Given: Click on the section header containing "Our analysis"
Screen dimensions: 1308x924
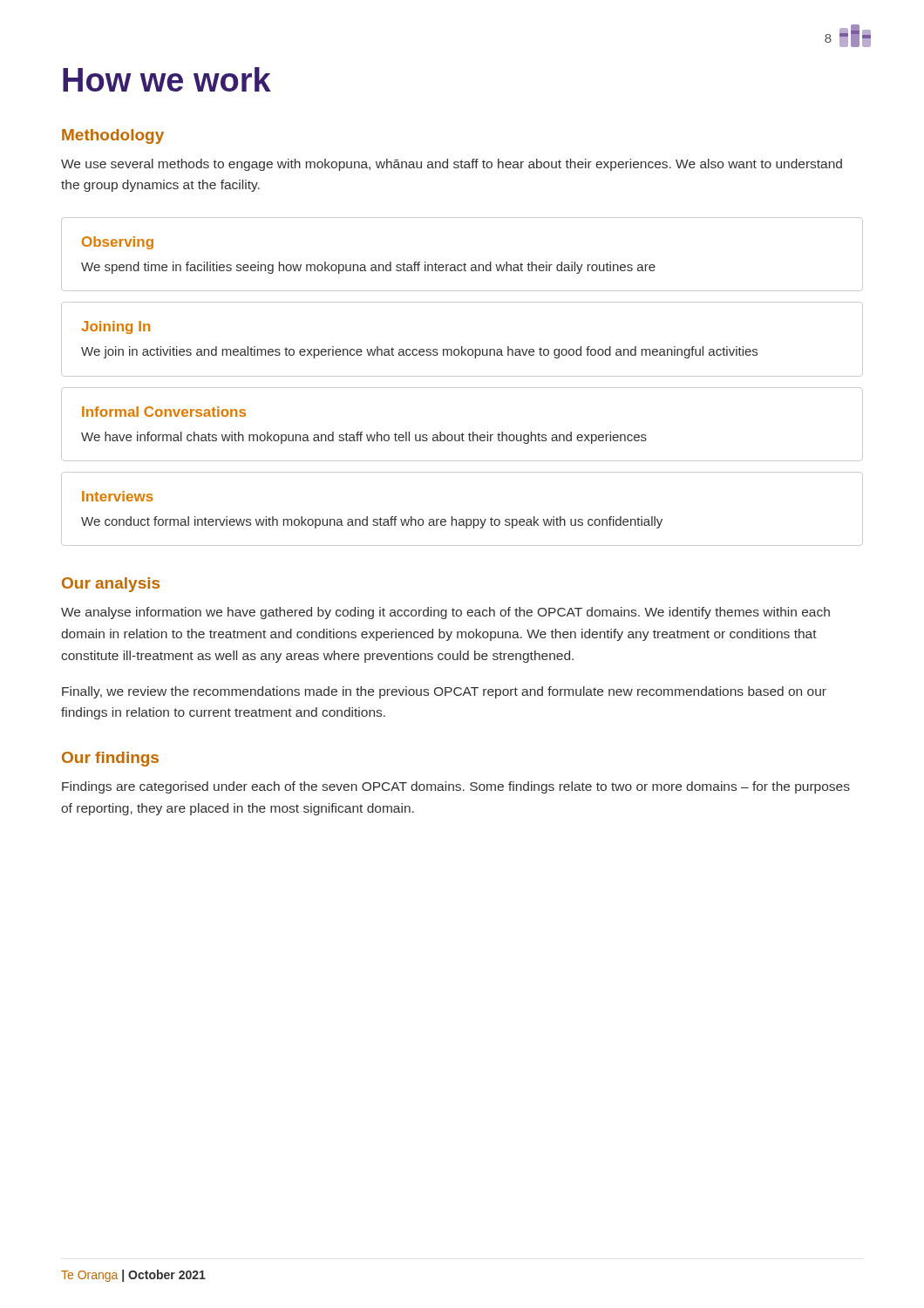Looking at the screenshot, I should [111, 583].
